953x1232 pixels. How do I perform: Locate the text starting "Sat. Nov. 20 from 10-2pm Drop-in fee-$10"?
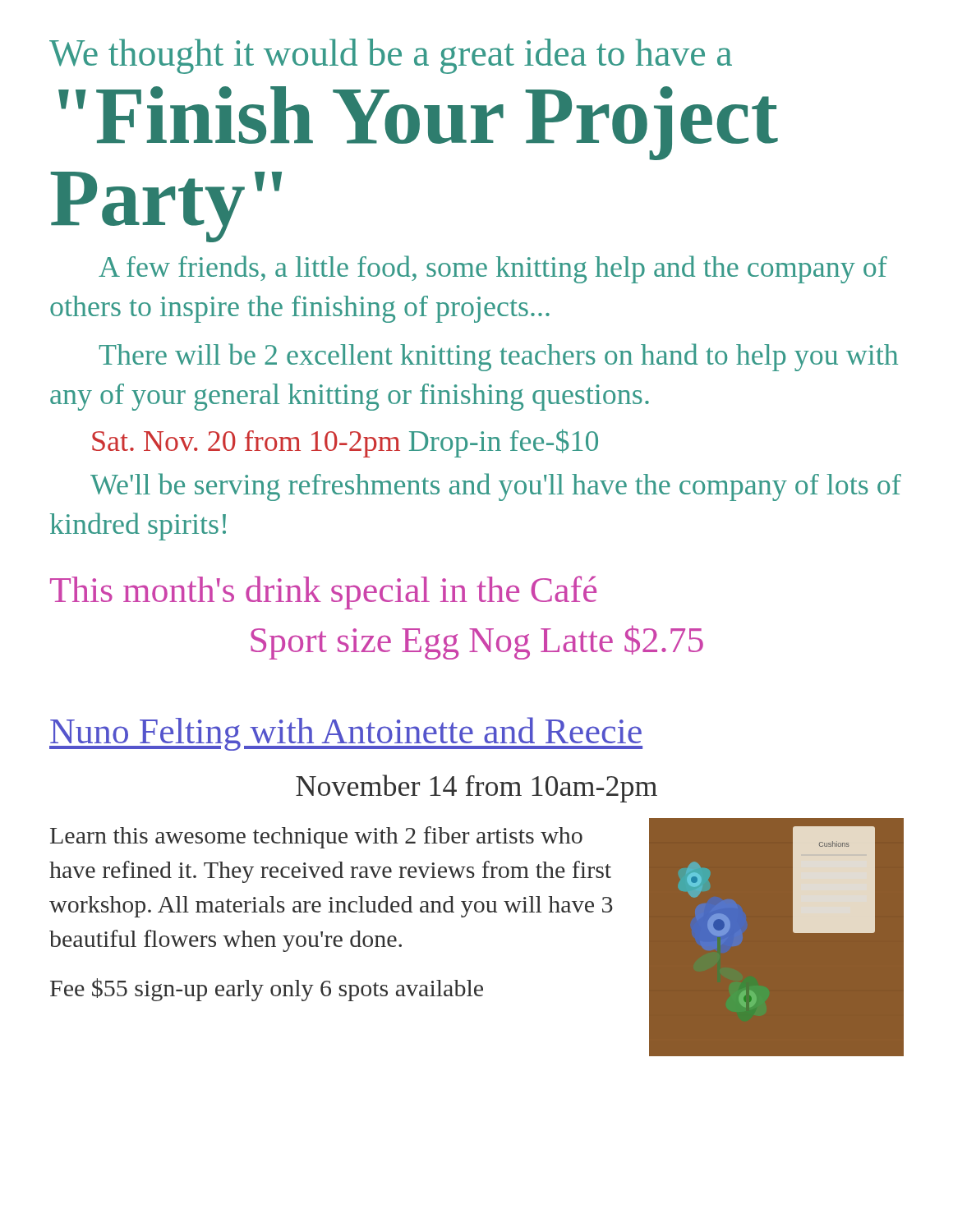[x=476, y=441]
